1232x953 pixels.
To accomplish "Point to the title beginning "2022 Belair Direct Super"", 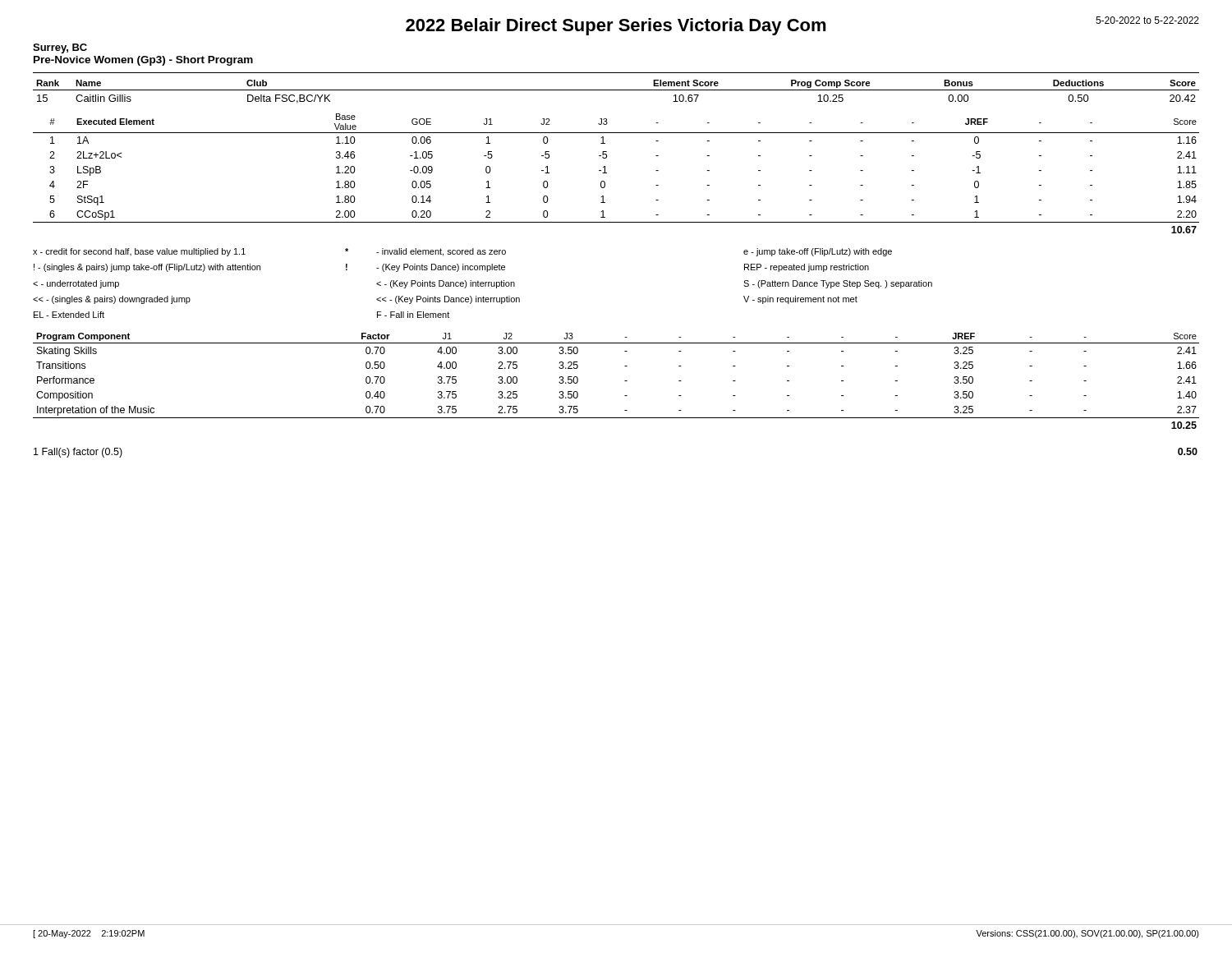I will (616, 25).
